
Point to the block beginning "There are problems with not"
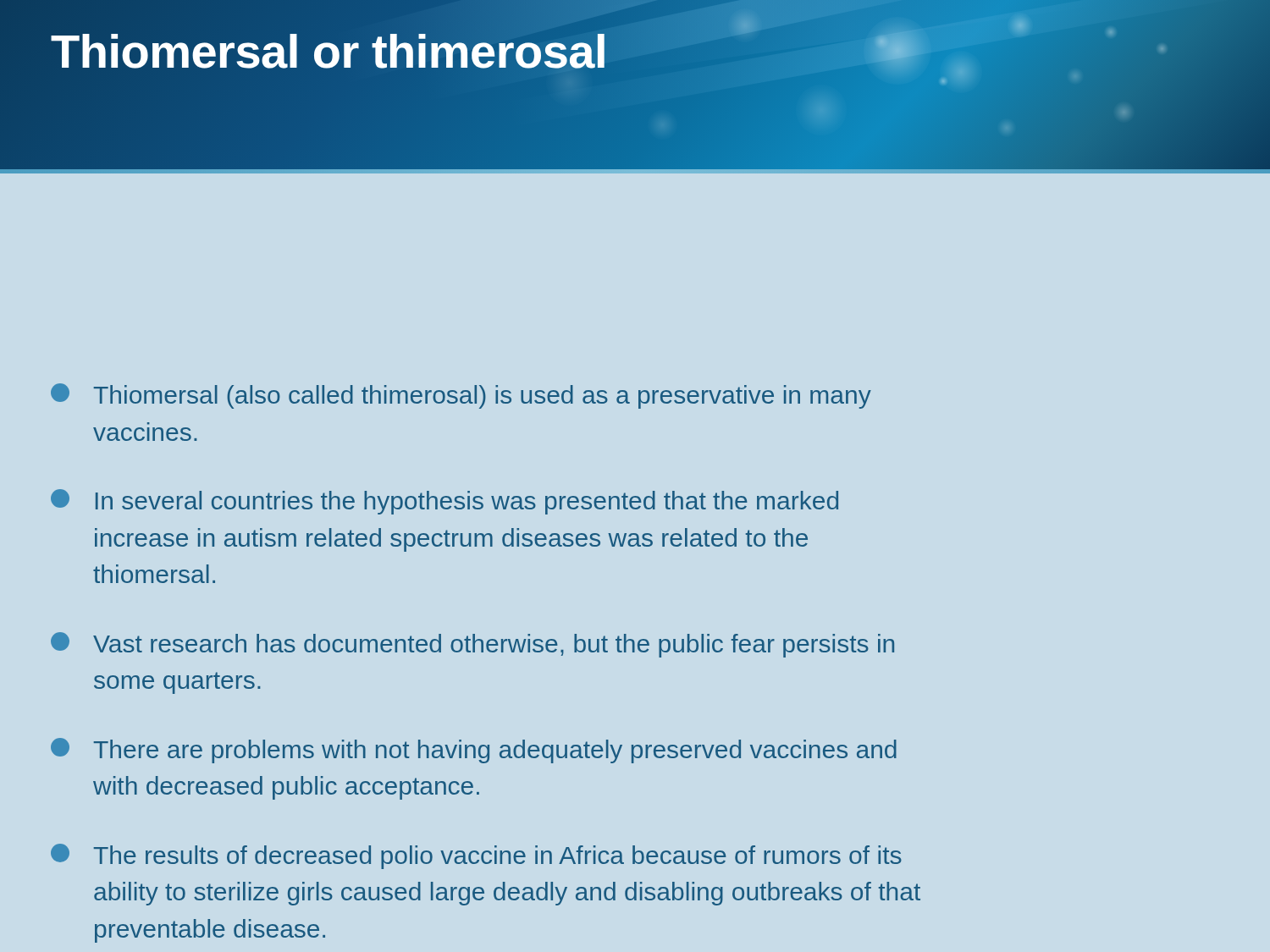tap(474, 768)
